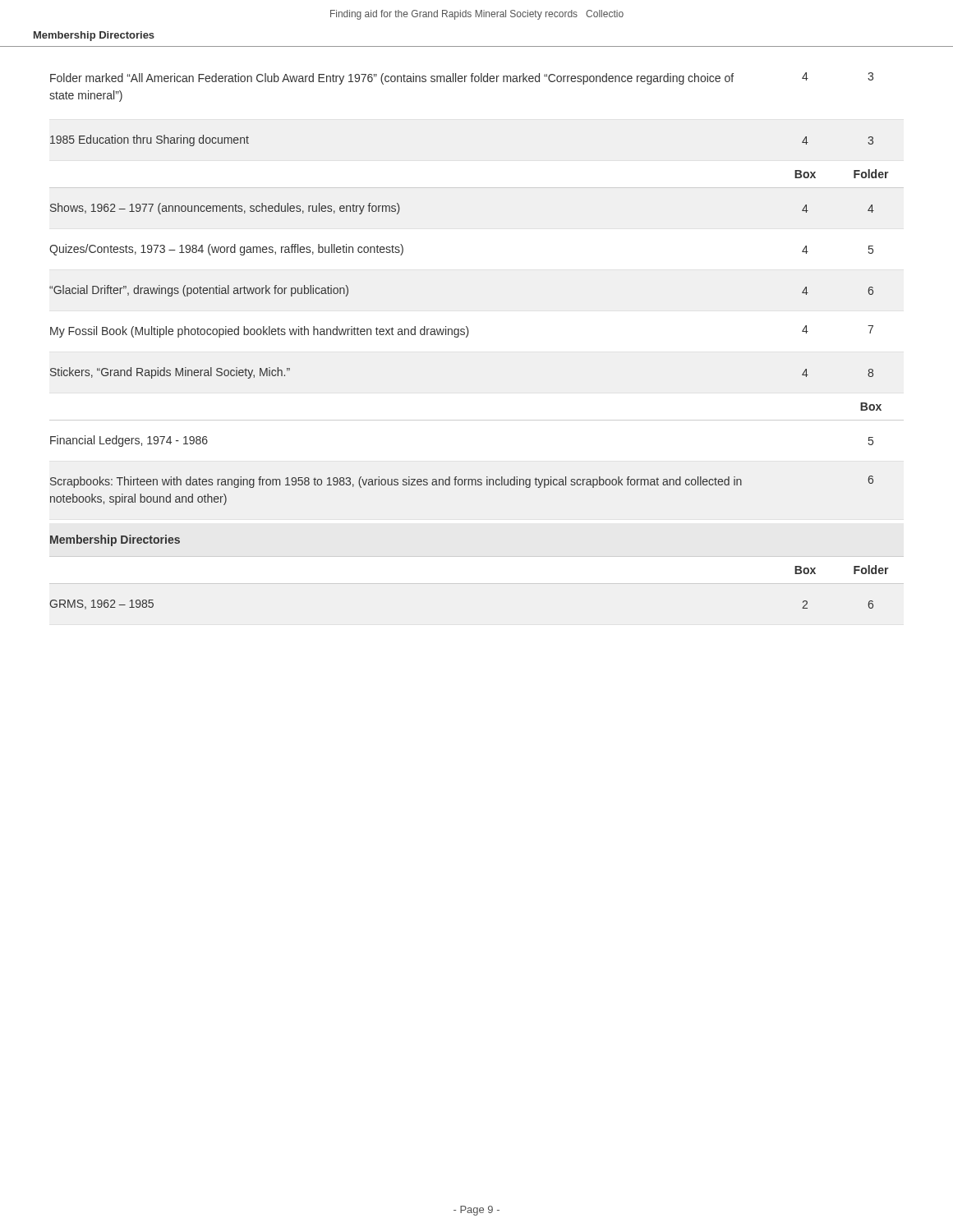
Task: Find the text starting "Scrapbooks: Thirteen with dates"
Action: pyautogui.click(x=476, y=490)
